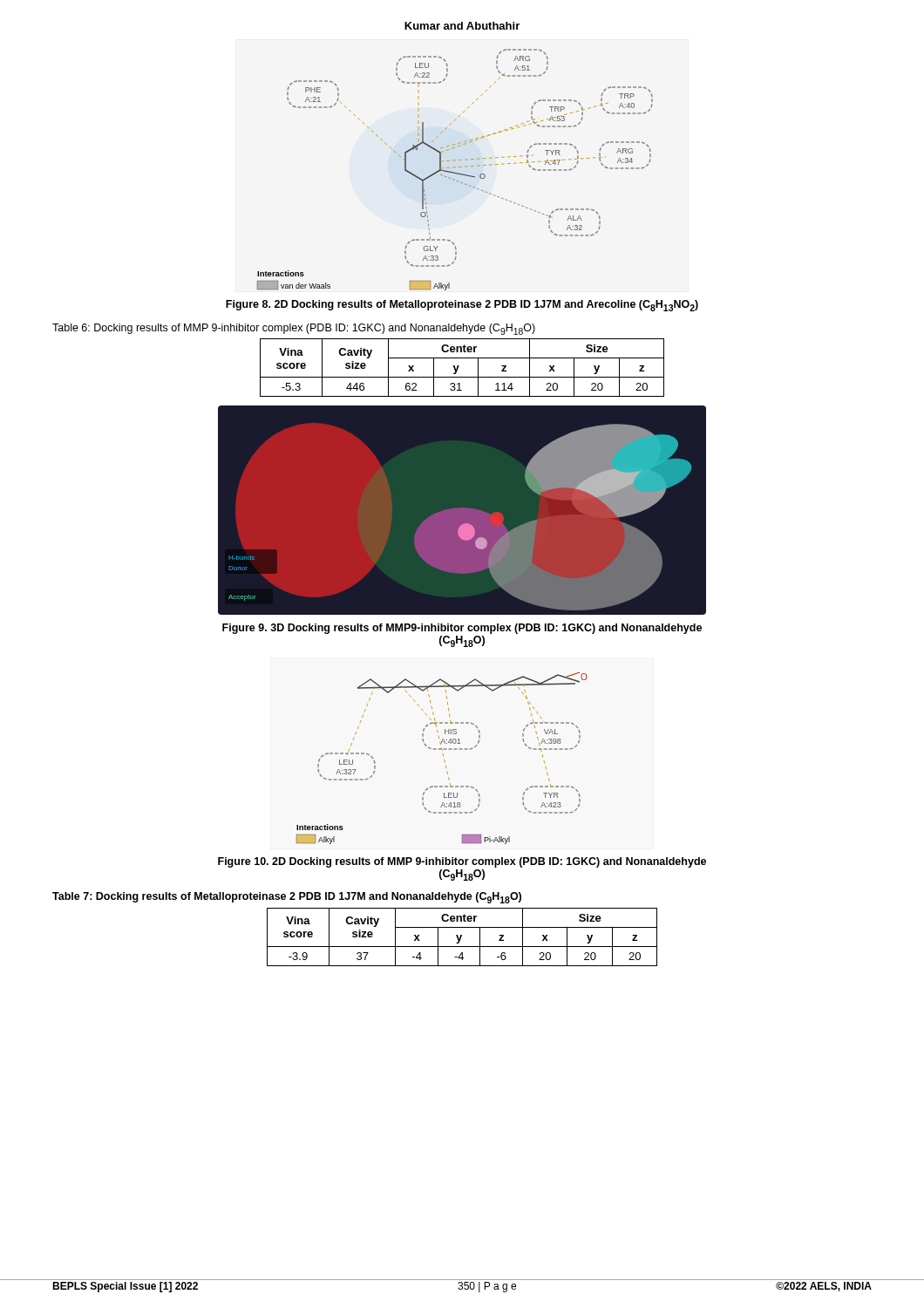
Task: Point to the text block starting "Figure 8. 2D Docking results"
Action: (x=462, y=305)
